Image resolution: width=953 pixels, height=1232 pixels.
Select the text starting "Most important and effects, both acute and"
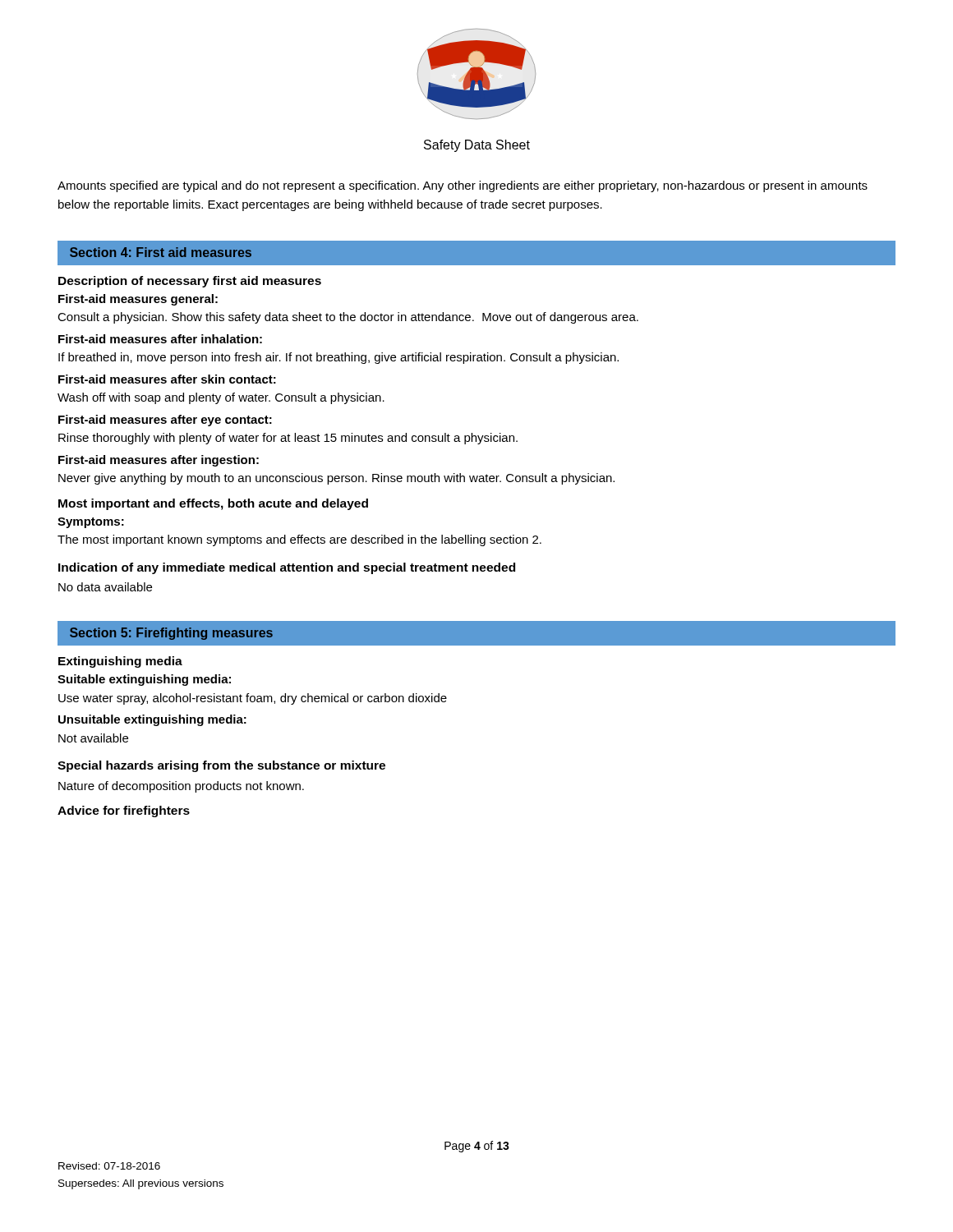tap(213, 503)
